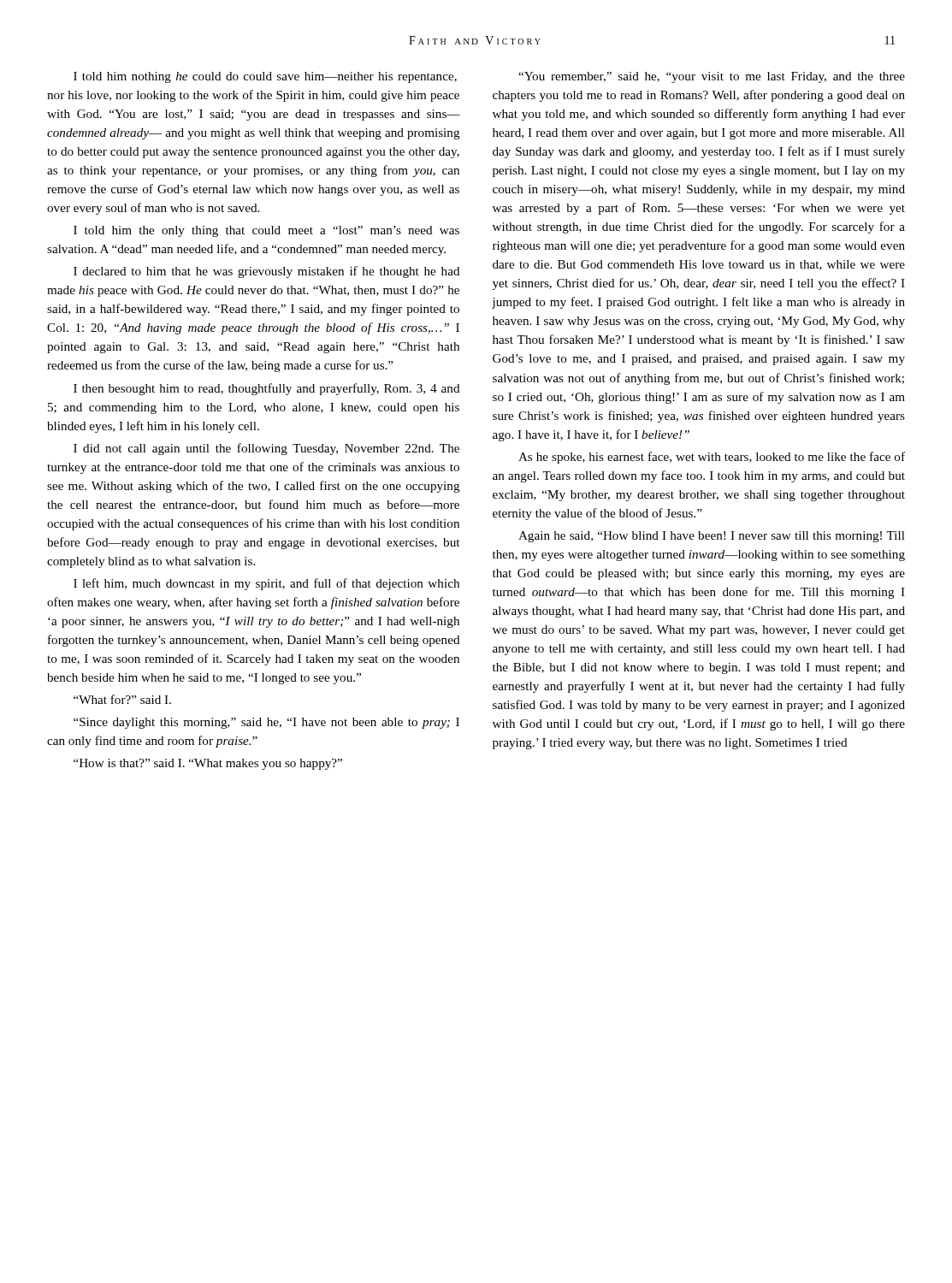Image resolution: width=952 pixels, height=1283 pixels.
Task: Where is the passage that starts "I told him nothing he could"?
Action: coord(253,420)
